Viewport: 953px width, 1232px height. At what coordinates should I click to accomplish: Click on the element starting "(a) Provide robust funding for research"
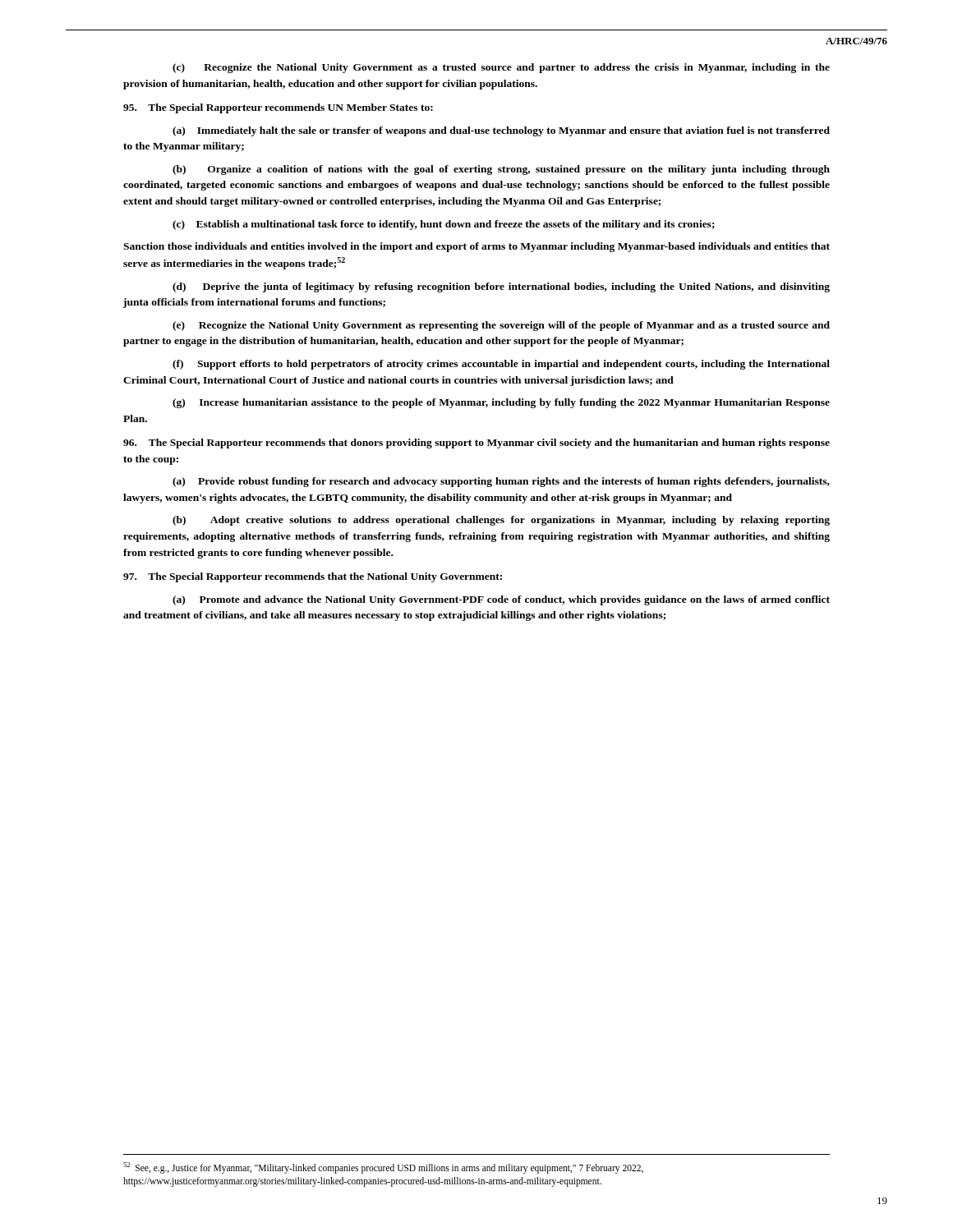[x=476, y=489]
